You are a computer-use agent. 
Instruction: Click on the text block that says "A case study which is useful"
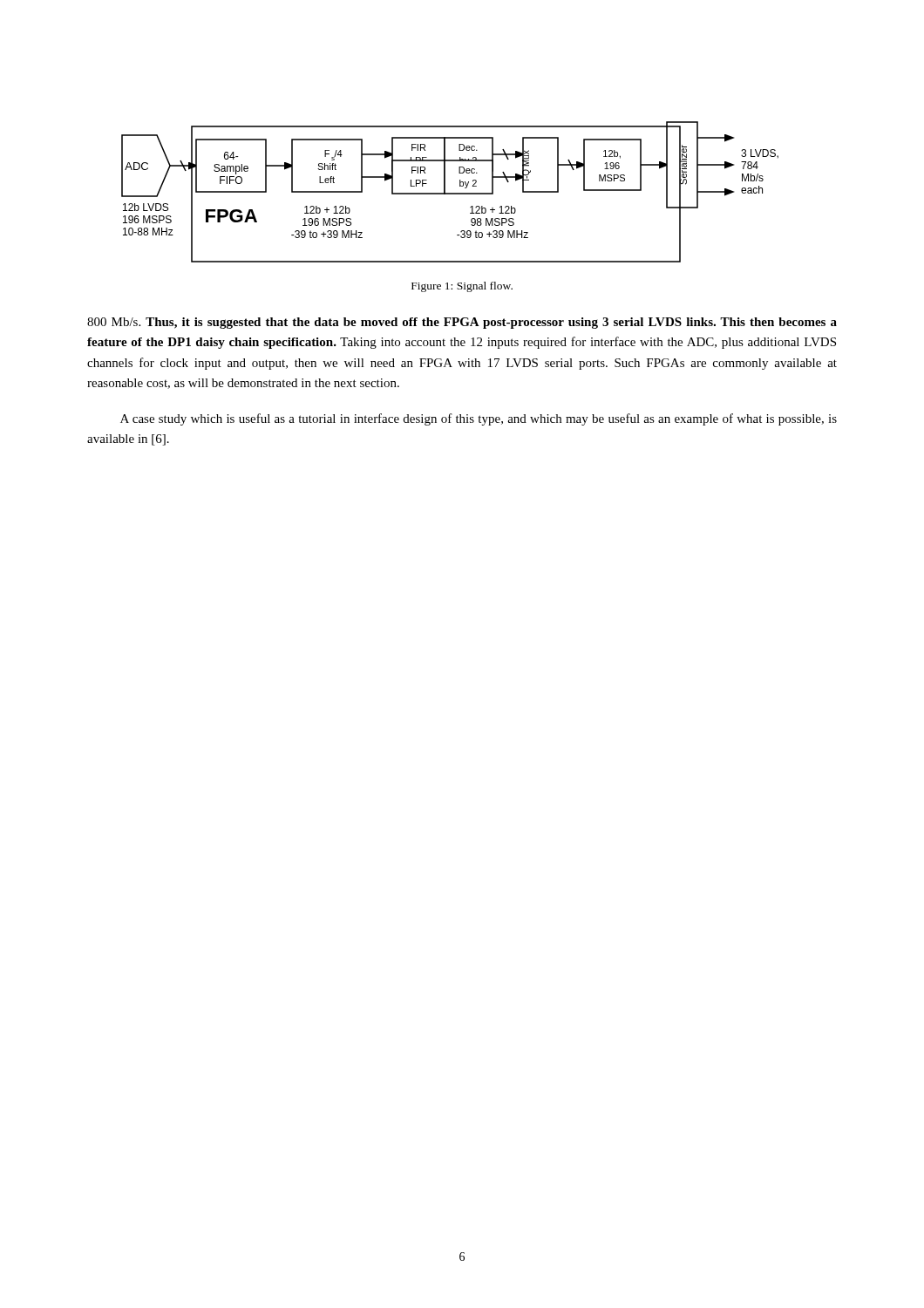tap(462, 429)
